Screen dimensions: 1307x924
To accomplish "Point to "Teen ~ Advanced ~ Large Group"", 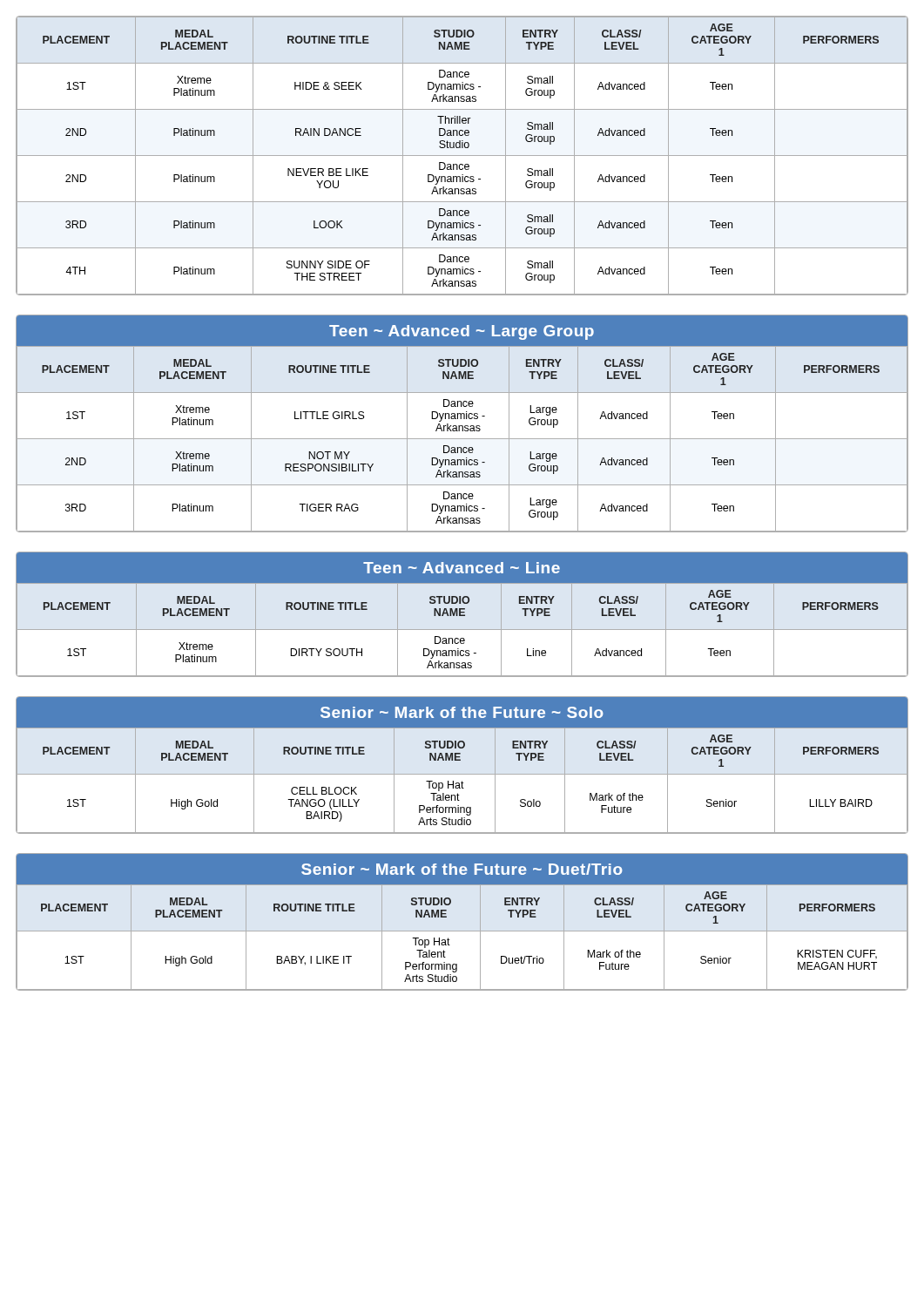I will (462, 331).
